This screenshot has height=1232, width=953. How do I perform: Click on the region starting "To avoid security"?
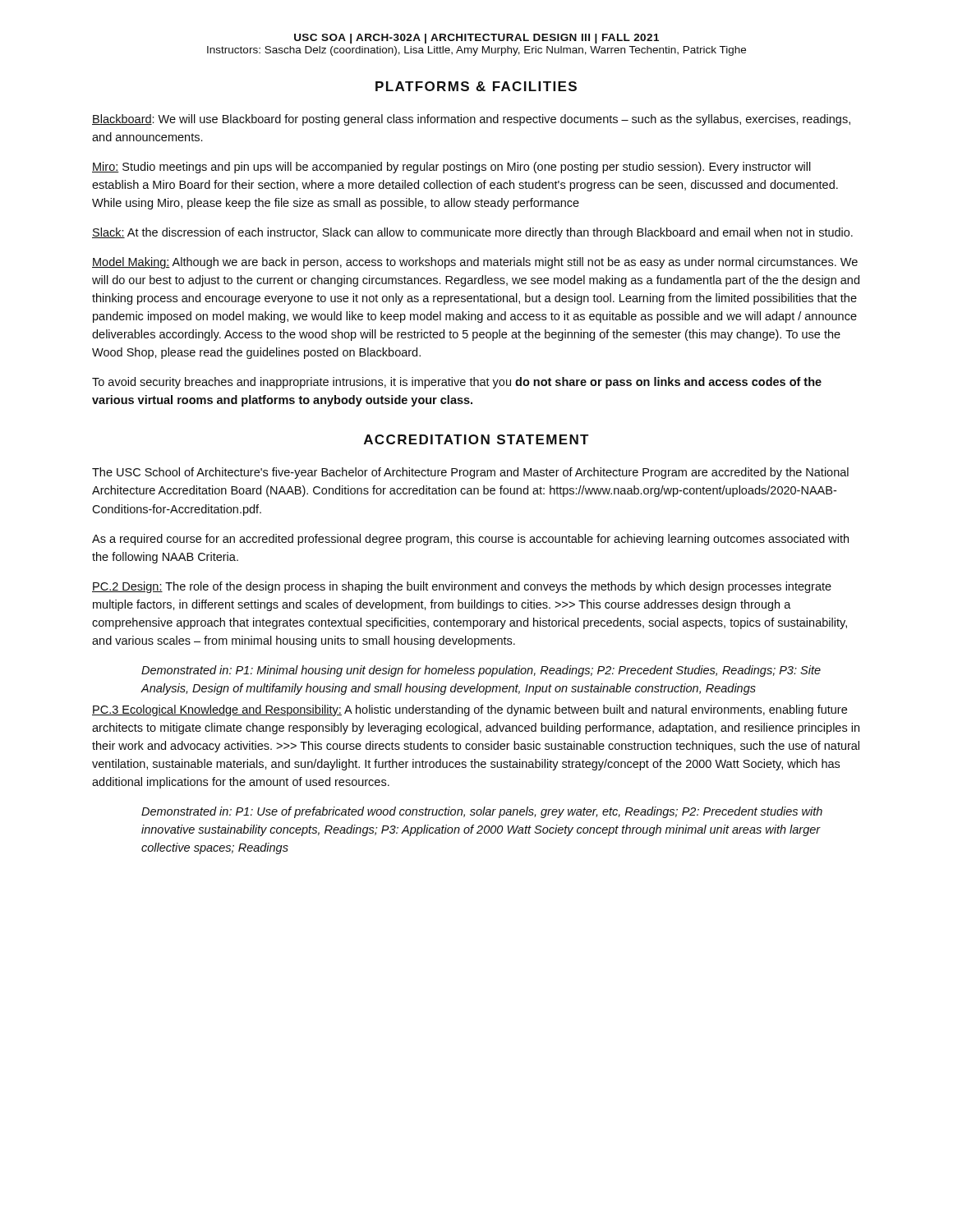(x=457, y=391)
